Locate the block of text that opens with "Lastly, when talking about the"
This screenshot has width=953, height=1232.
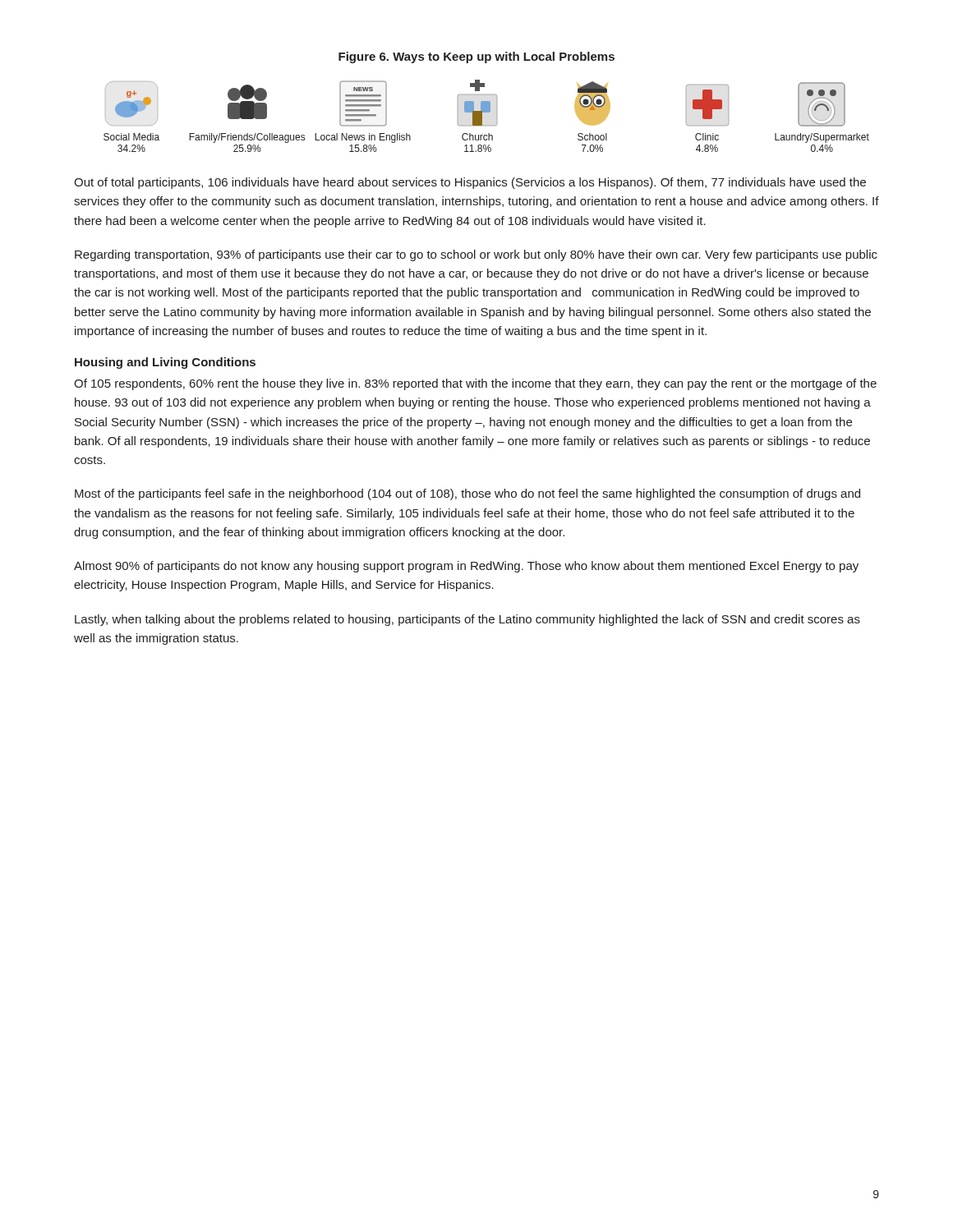click(467, 628)
